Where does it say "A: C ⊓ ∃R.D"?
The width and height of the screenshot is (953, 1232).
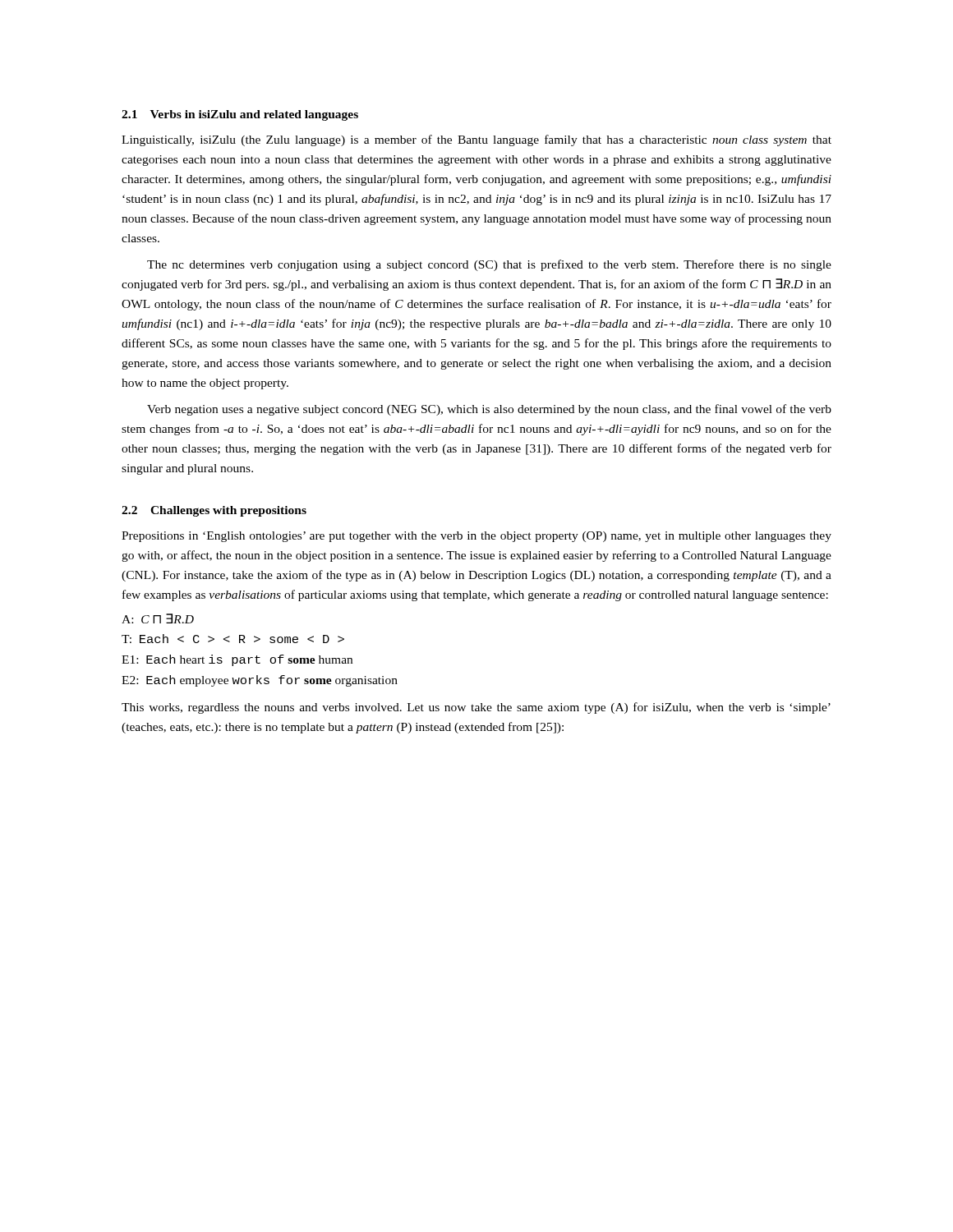[x=158, y=619]
